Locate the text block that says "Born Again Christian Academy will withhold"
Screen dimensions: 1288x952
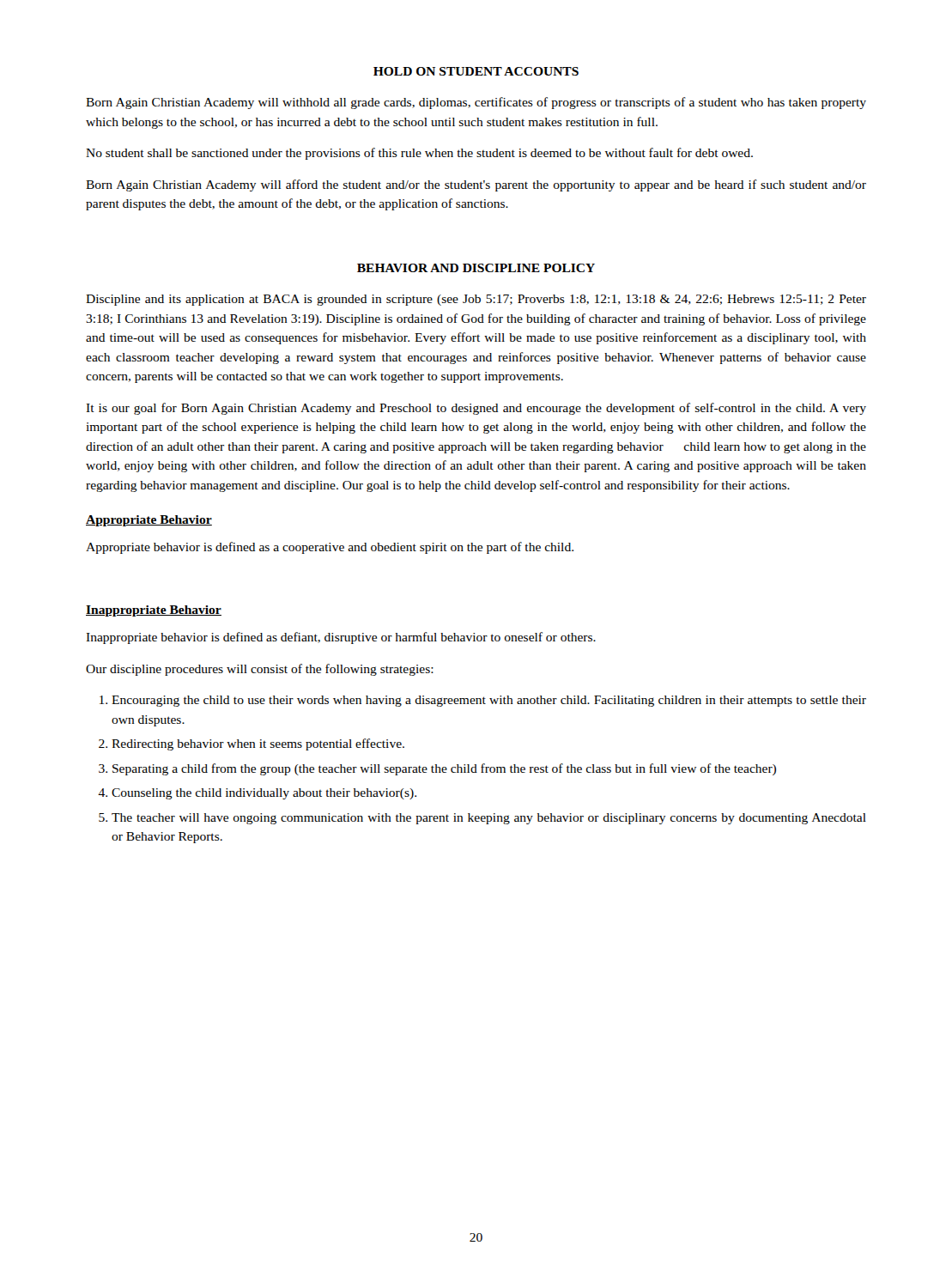click(476, 112)
